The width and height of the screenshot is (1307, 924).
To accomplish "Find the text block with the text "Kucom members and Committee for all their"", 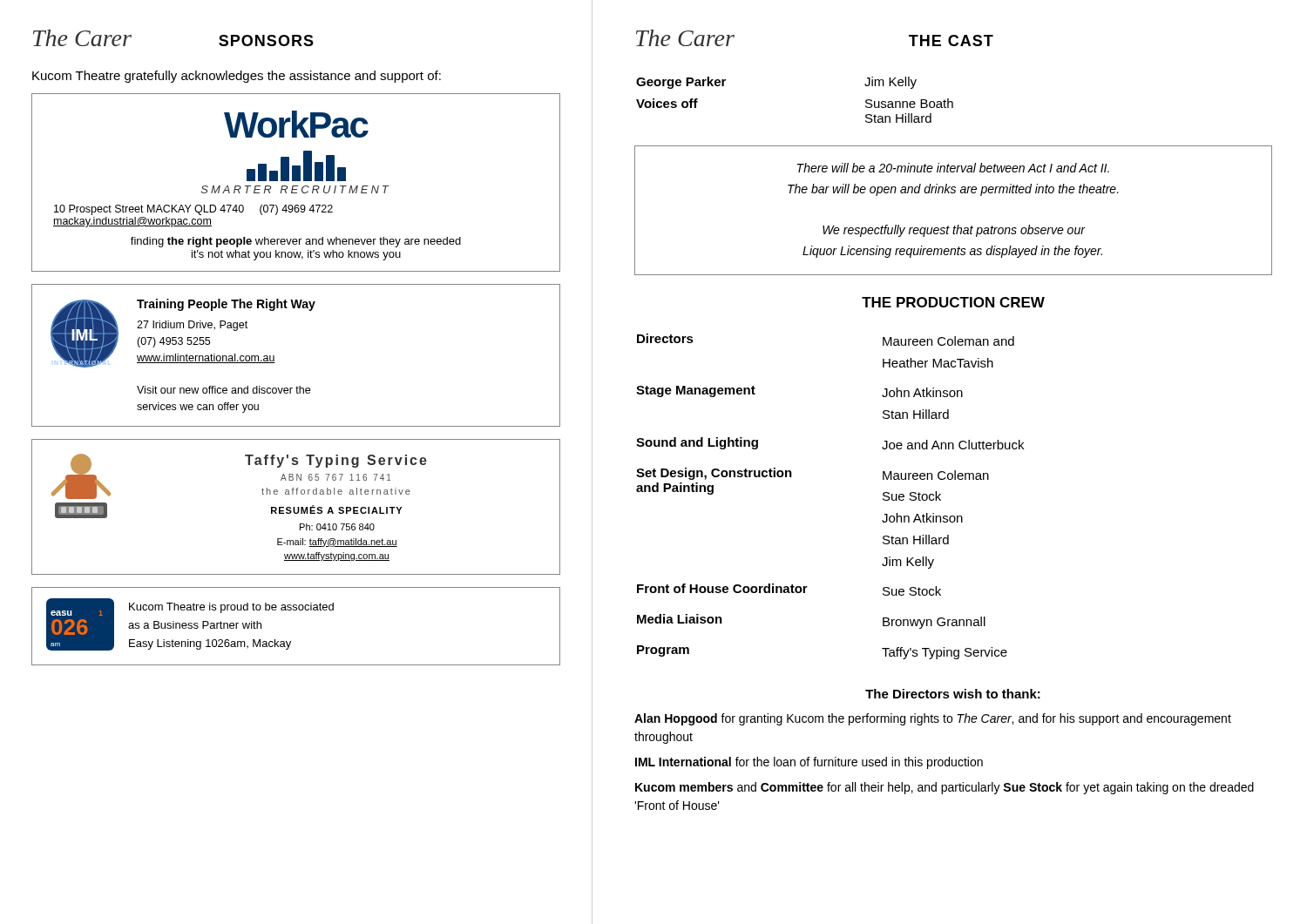I will (x=944, y=797).
